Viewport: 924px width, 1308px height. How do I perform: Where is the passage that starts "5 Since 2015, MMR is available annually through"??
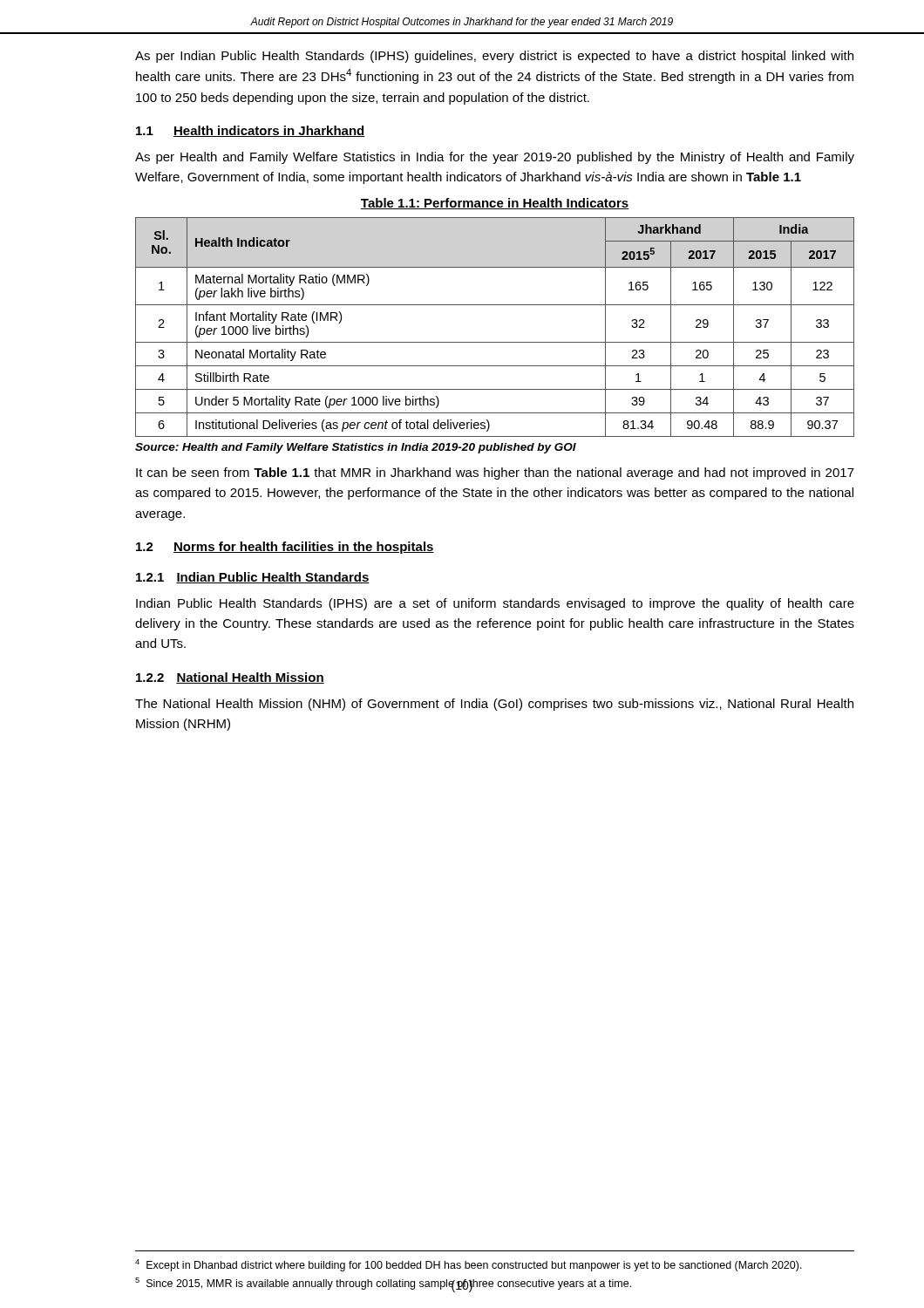(384, 1283)
